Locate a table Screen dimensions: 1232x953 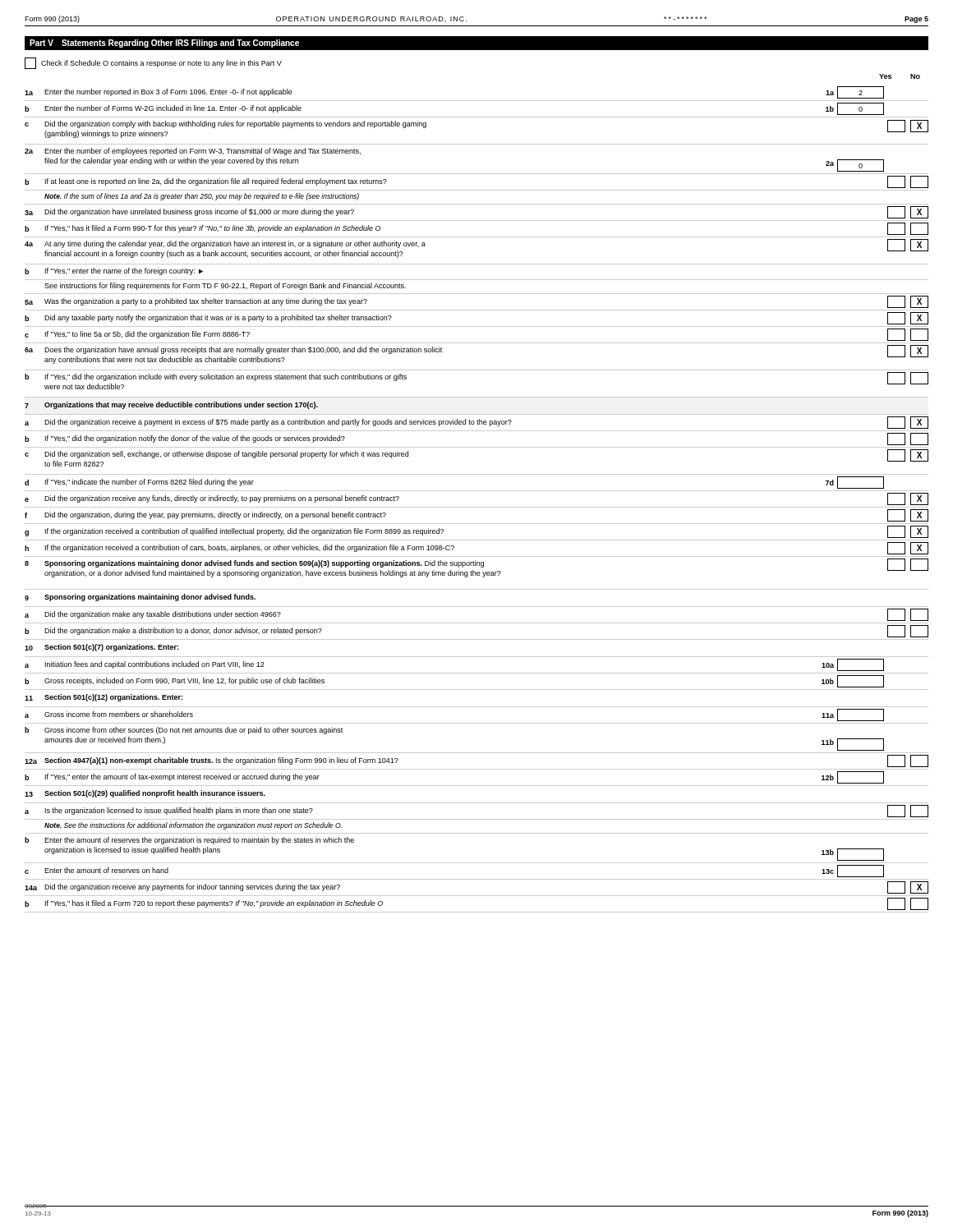[476, 499]
